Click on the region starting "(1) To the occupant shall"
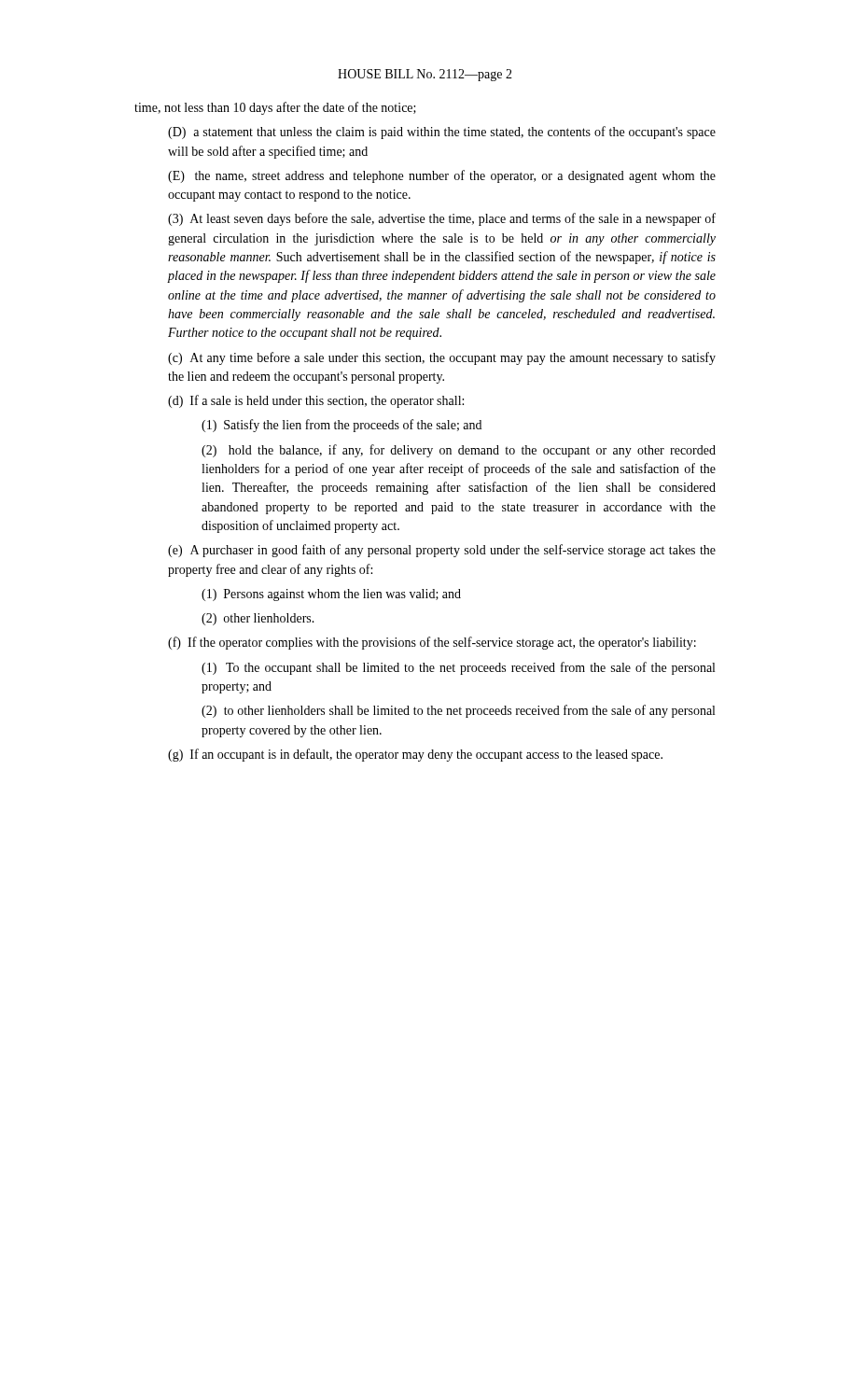Viewport: 850px width, 1400px height. [459, 677]
